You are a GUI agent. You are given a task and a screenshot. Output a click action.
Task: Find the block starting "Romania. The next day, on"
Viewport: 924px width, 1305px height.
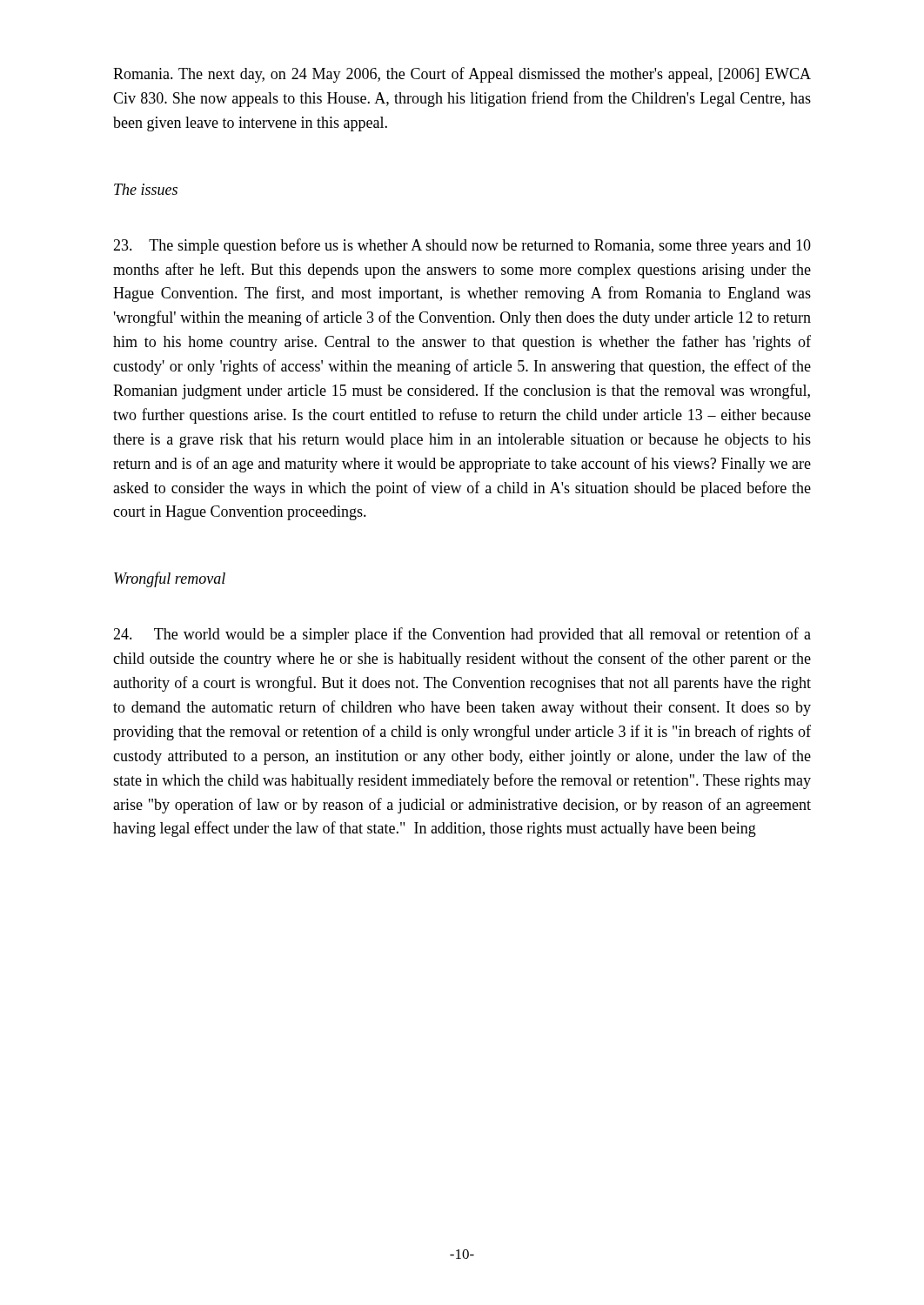click(x=462, y=98)
